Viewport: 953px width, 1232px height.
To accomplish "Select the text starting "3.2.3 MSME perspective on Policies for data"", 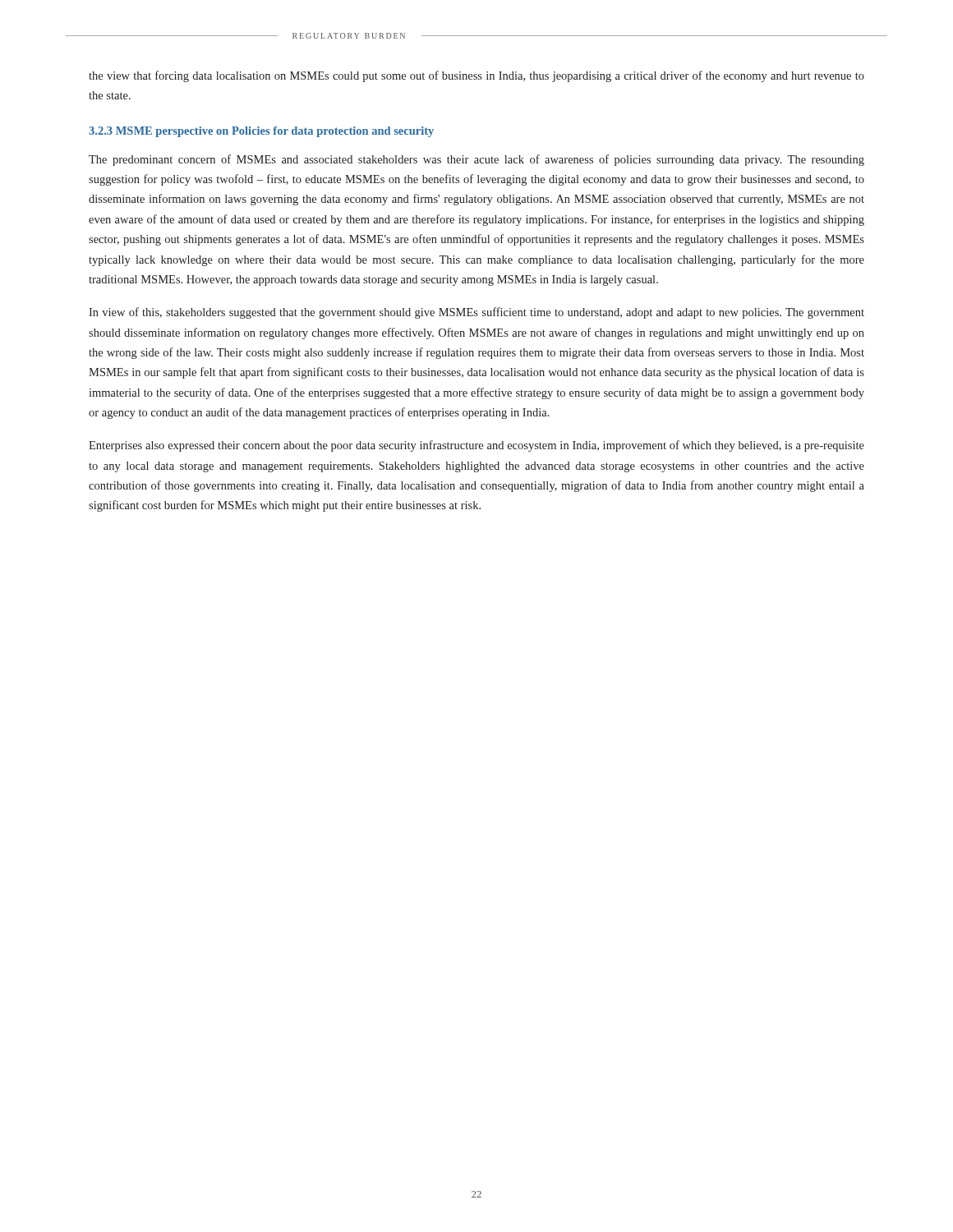I will point(261,130).
